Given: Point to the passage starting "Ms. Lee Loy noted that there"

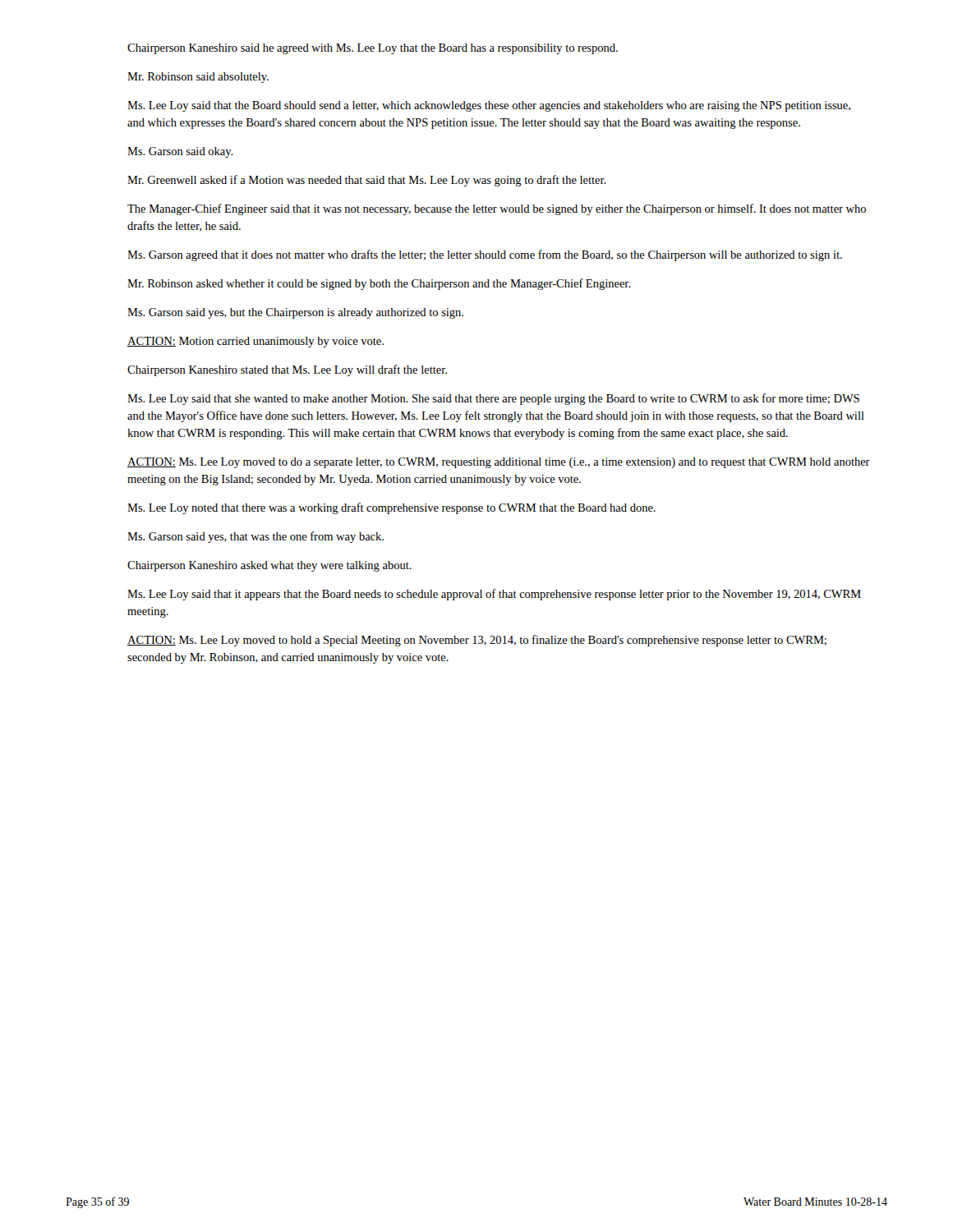Looking at the screenshot, I should pyautogui.click(x=392, y=508).
